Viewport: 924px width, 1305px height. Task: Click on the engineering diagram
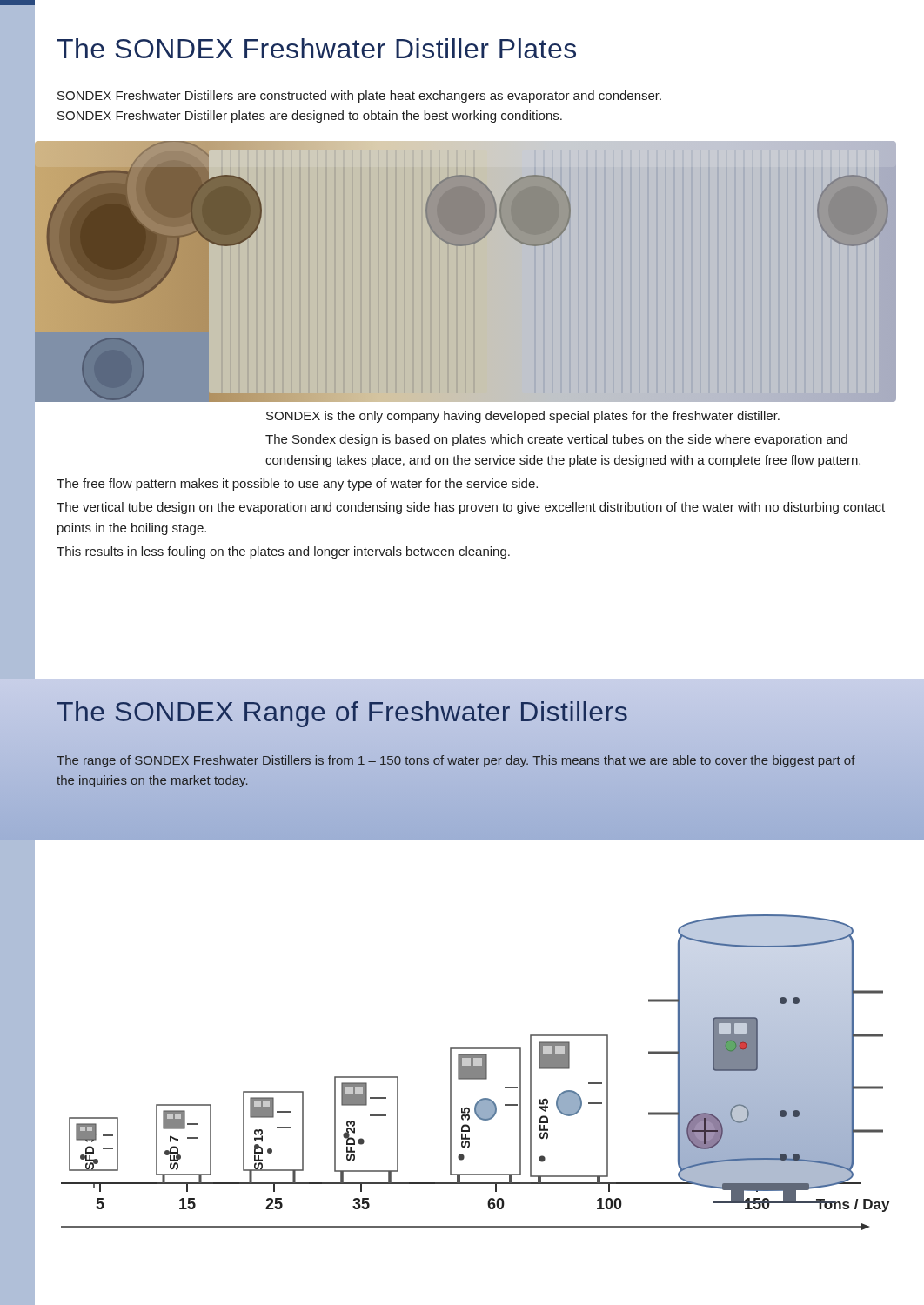pyautogui.click(x=470, y=1074)
